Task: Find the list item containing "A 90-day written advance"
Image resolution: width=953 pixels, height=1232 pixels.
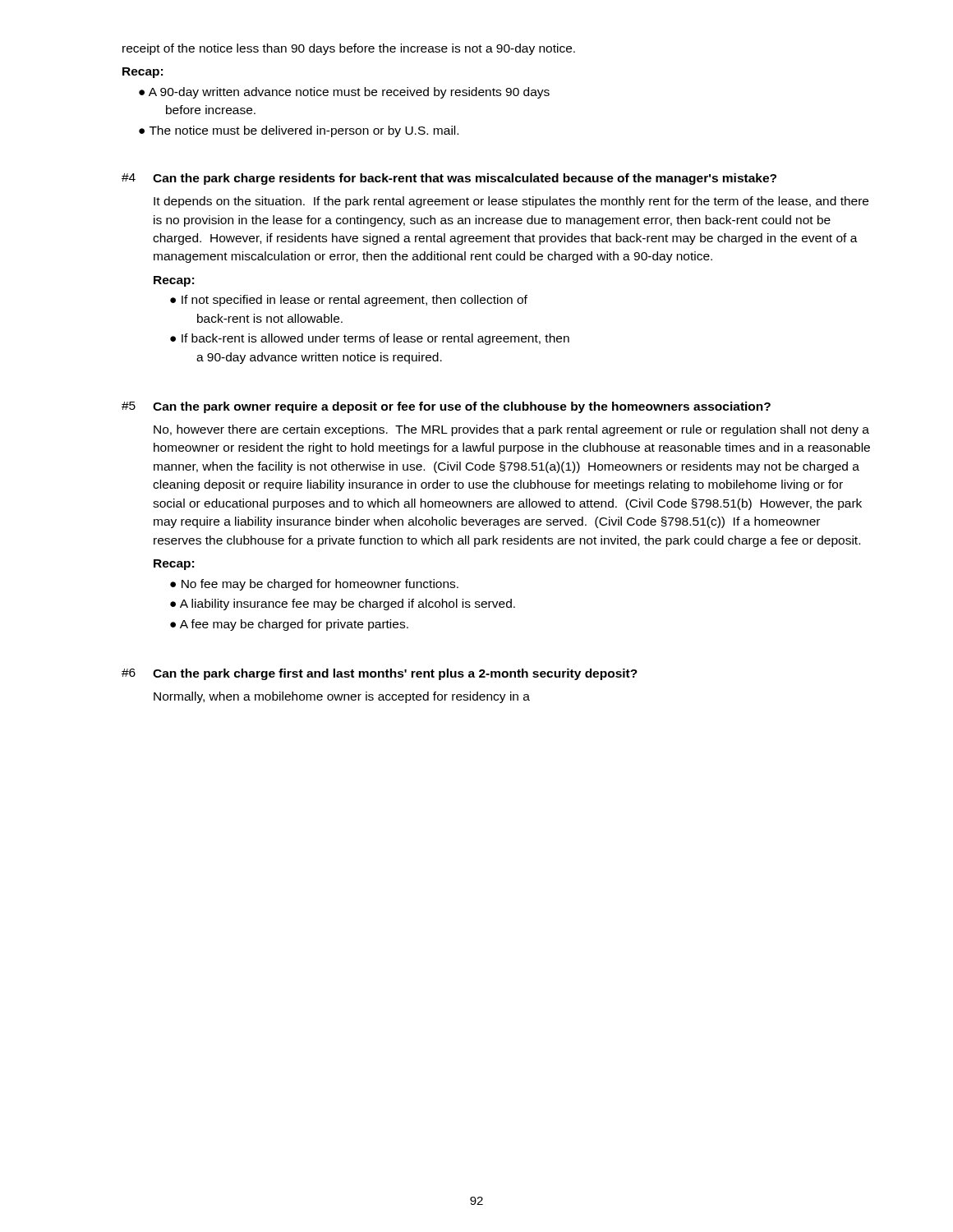Action: point(349,101)
